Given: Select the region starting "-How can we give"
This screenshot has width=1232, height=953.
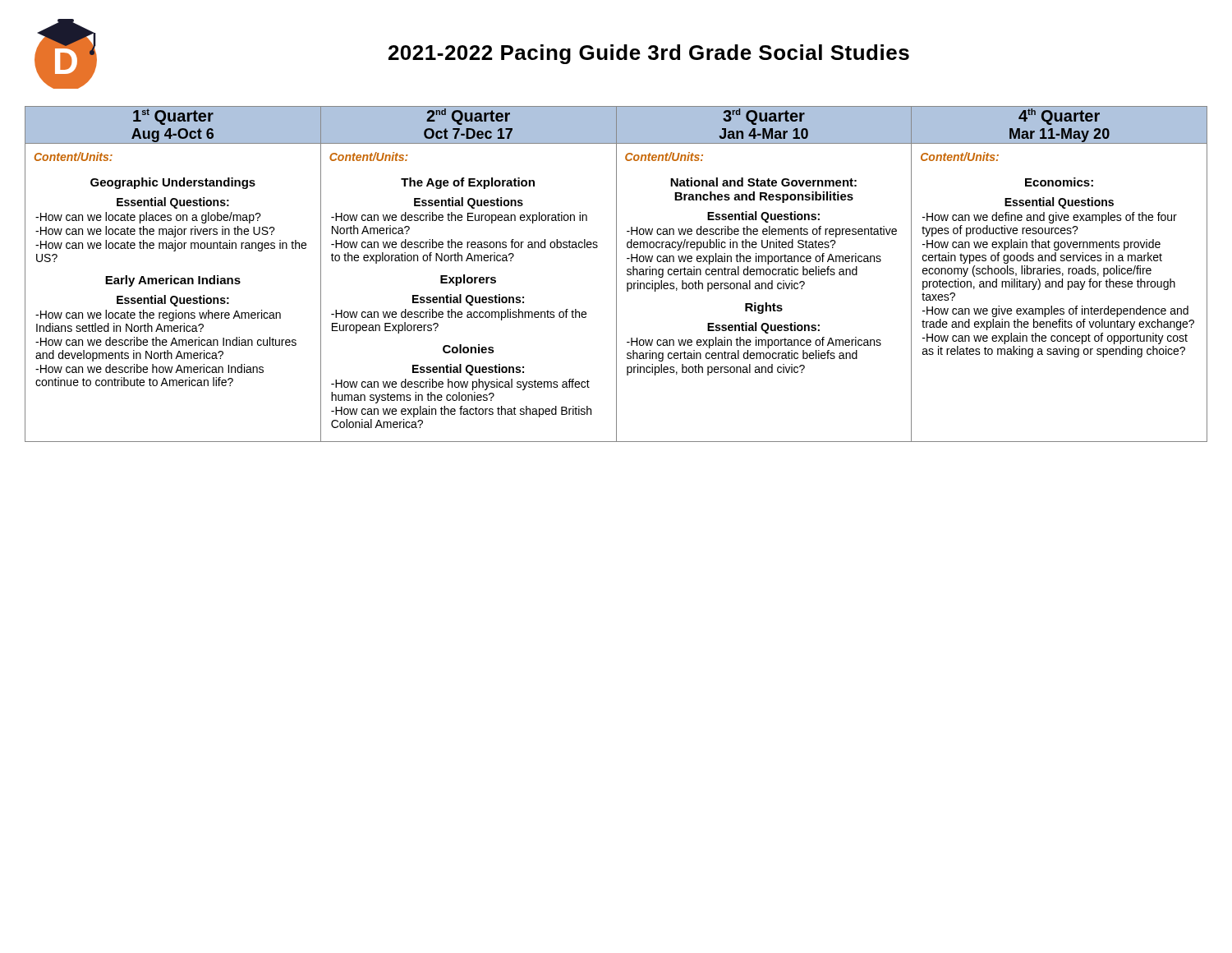Looking at the screenshot, I should pos(1058,317).
